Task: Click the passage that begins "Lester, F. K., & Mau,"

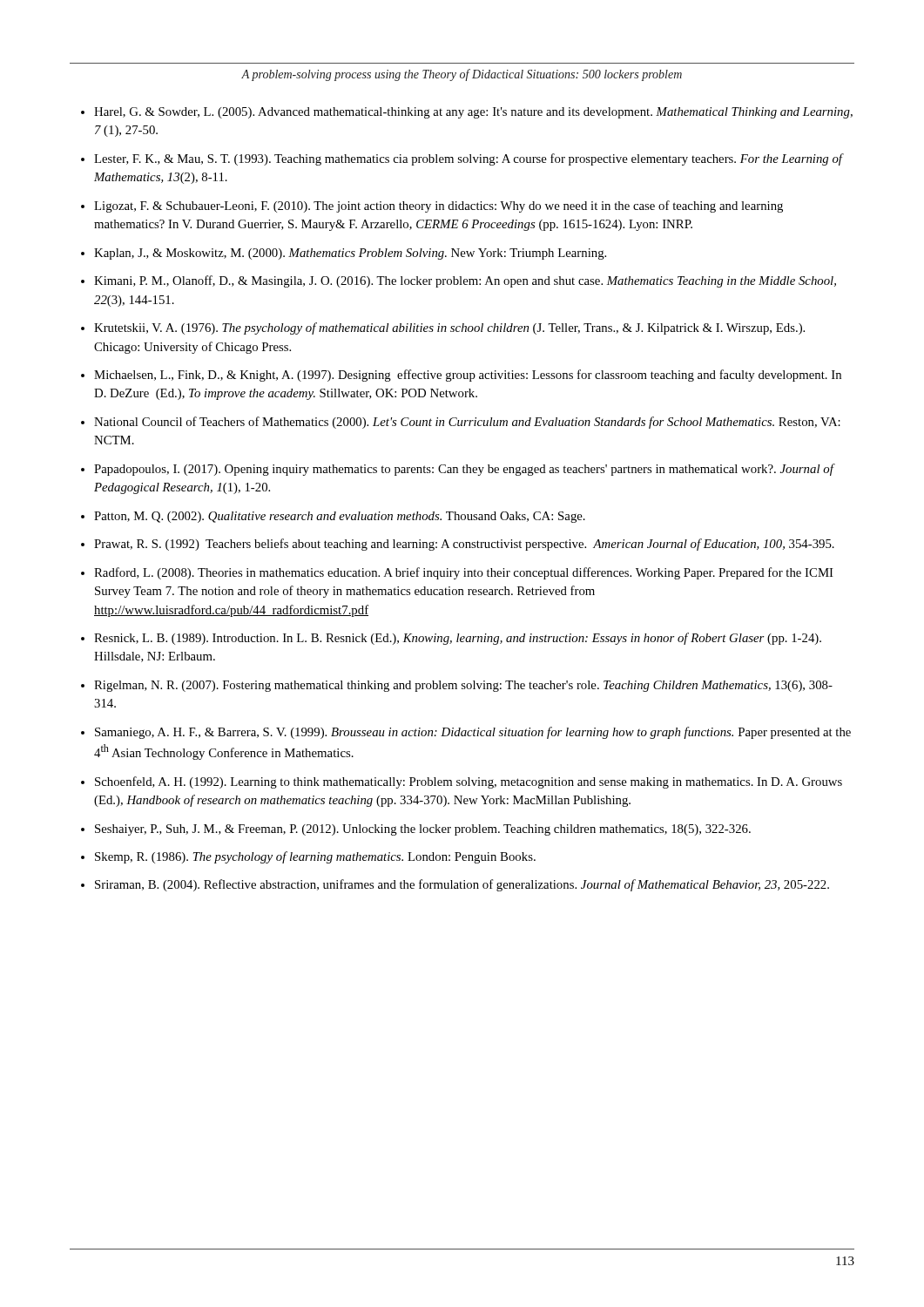Action: pyautogui.click(x=468, y=168)
